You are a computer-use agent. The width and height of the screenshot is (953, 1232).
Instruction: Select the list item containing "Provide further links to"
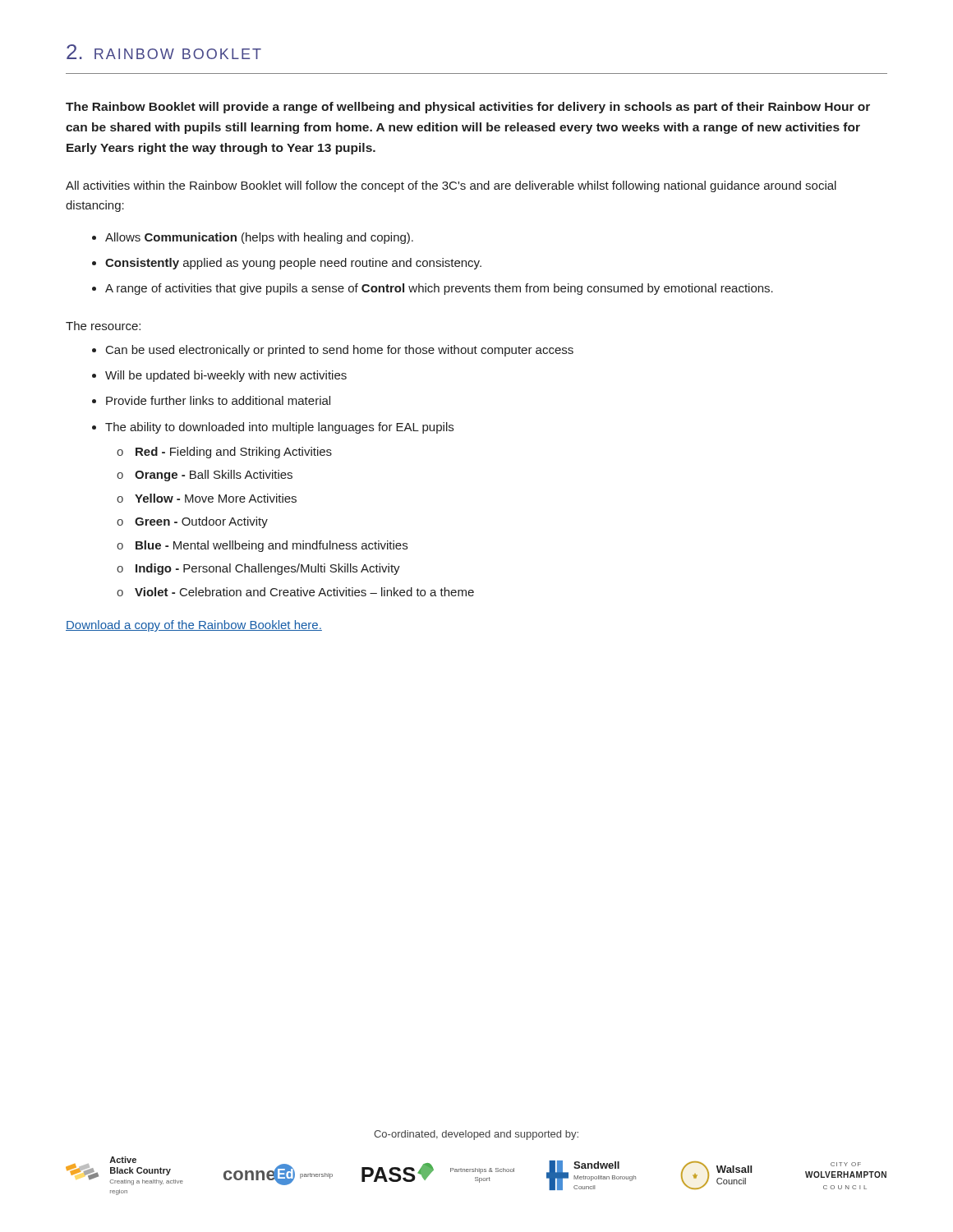coord(218,401)
